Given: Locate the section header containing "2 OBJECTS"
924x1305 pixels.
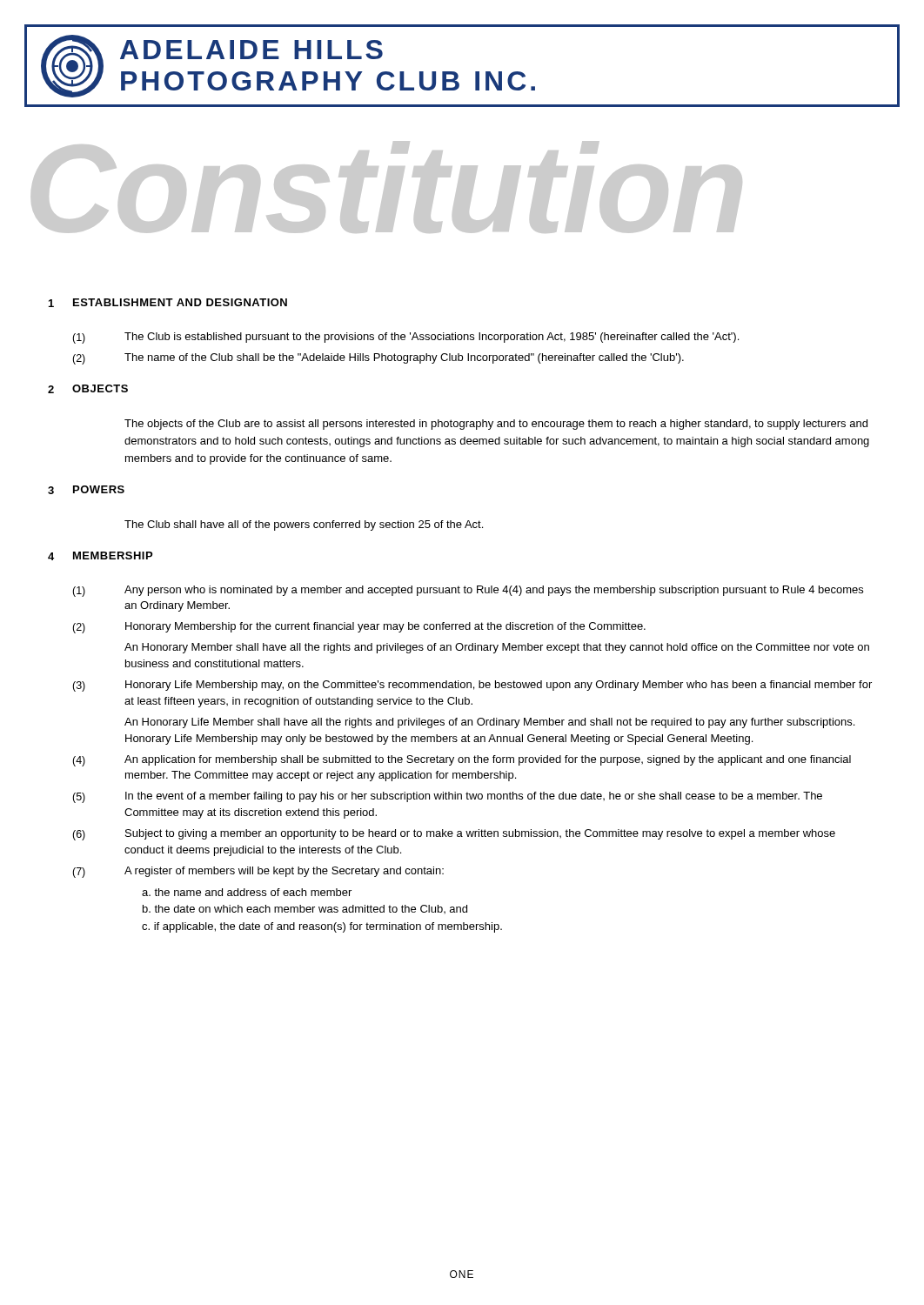Looking at the screenshot, I should 88,389.
